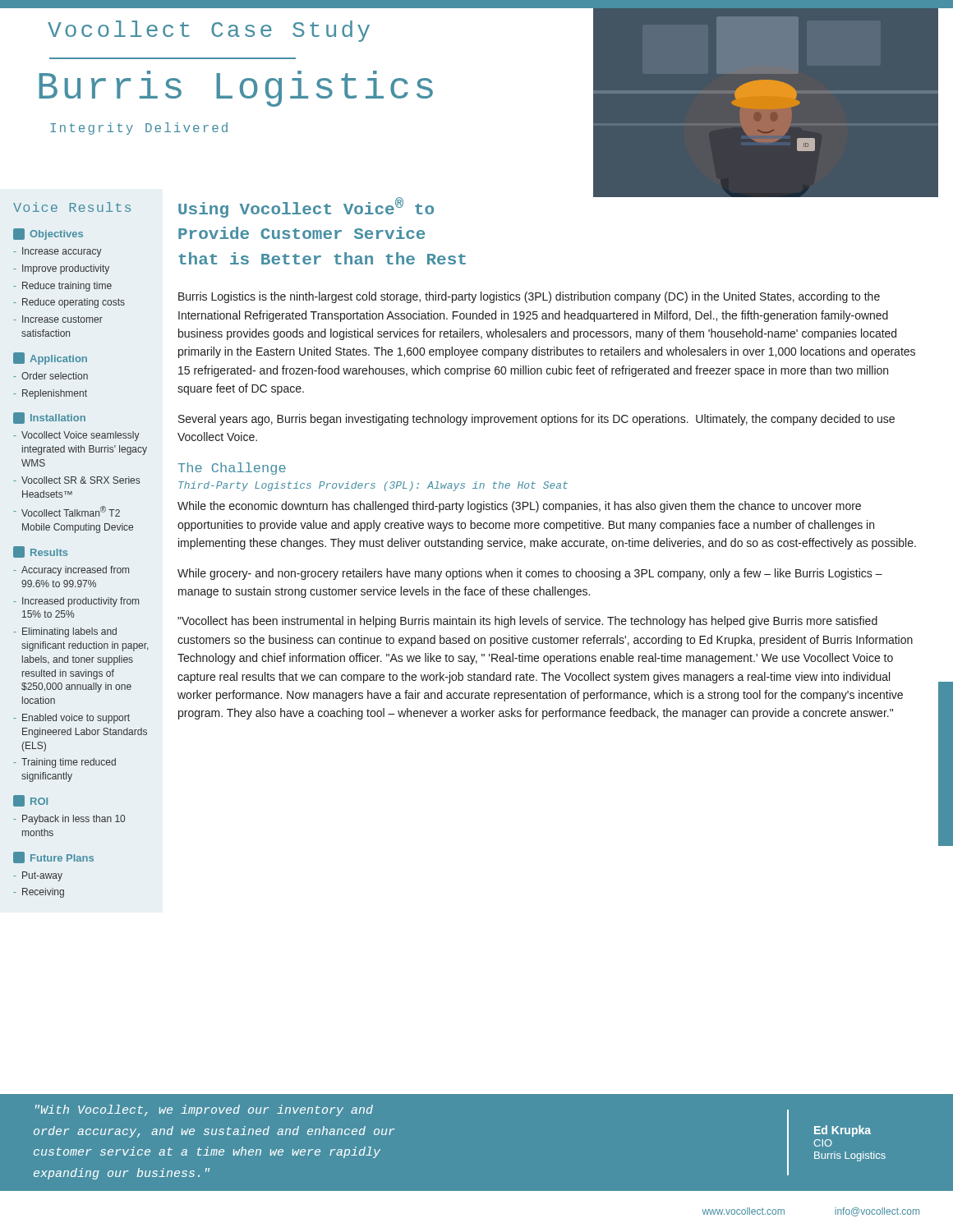Click on the passage starting "The Challenge"
Image resolution: width=953 pixels, height=1232 pixels.
232,469
